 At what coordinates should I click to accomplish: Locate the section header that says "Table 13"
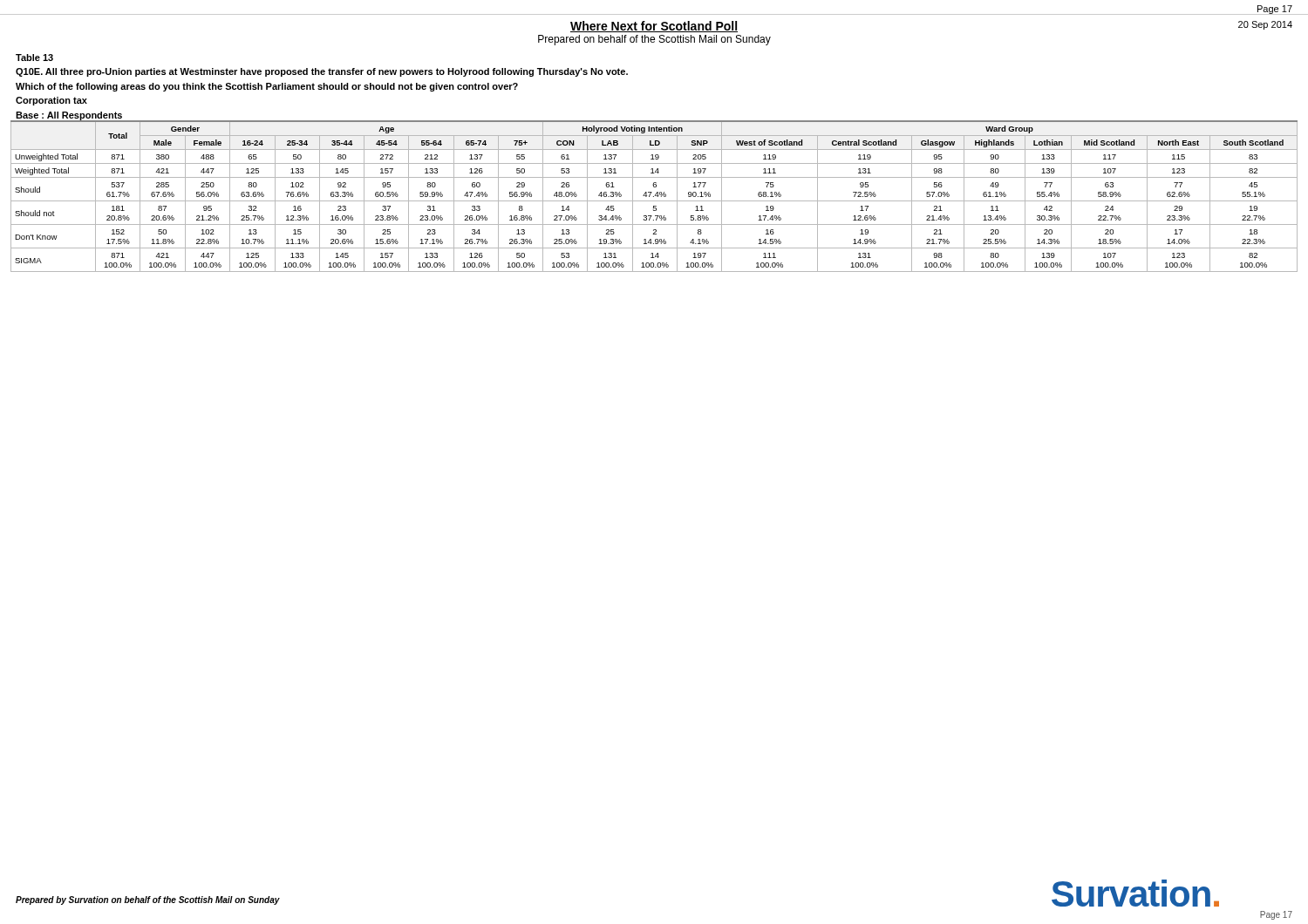coord(35,58)
